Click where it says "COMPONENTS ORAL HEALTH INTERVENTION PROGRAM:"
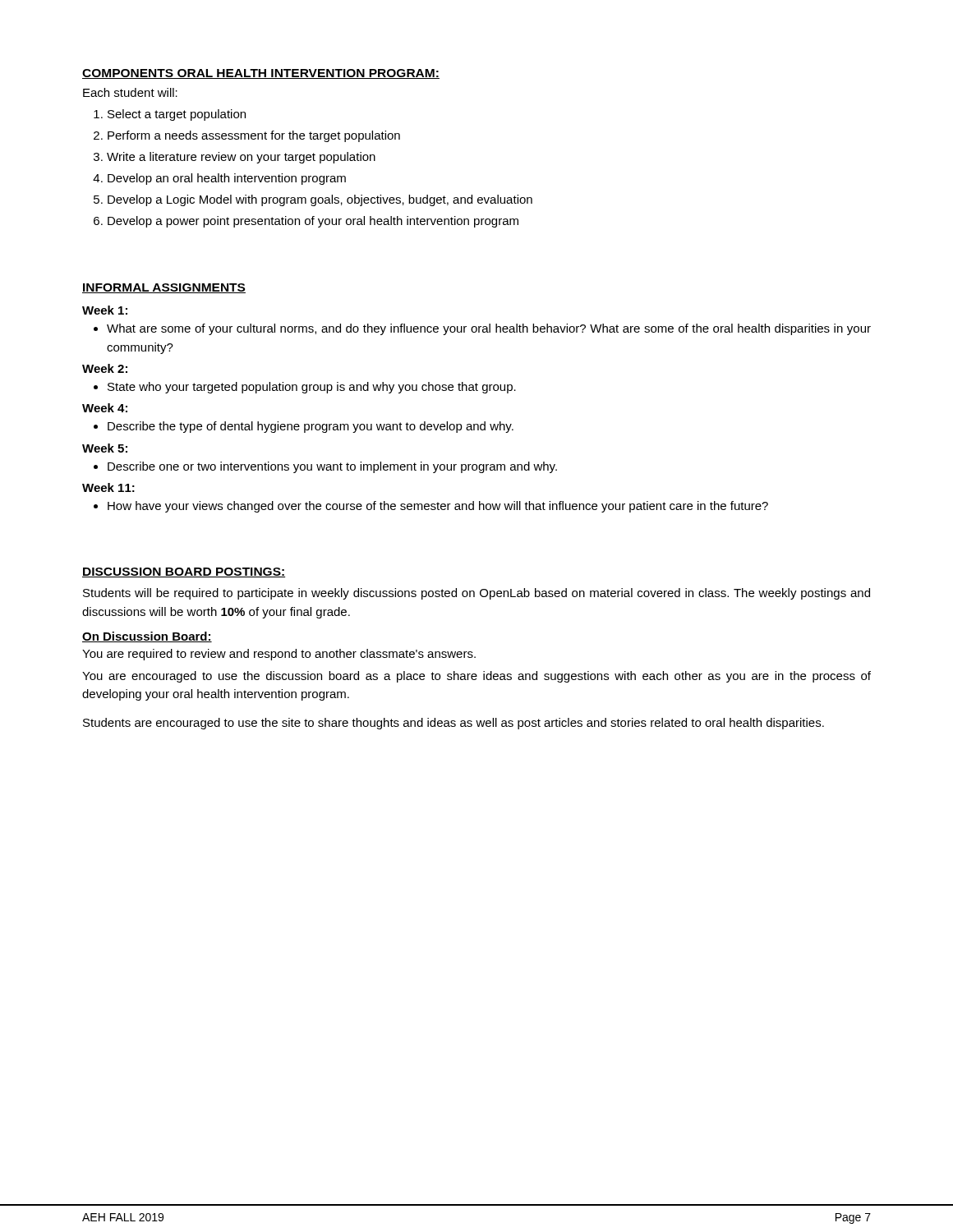The image size is (953, 1232). tap(261, 73)
